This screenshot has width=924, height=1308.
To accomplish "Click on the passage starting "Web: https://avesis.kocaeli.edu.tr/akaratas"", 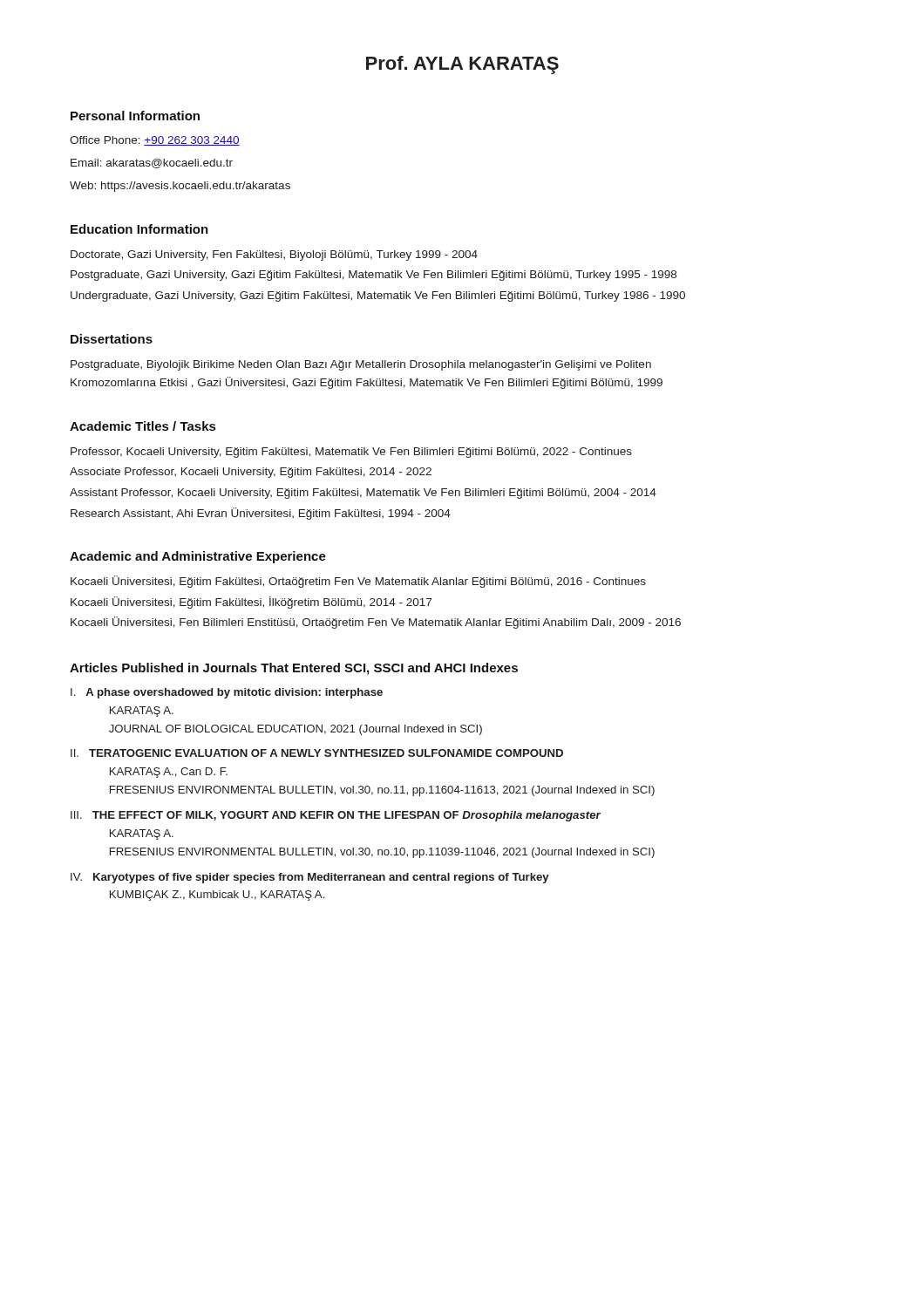I will click(x=180, y=185).
